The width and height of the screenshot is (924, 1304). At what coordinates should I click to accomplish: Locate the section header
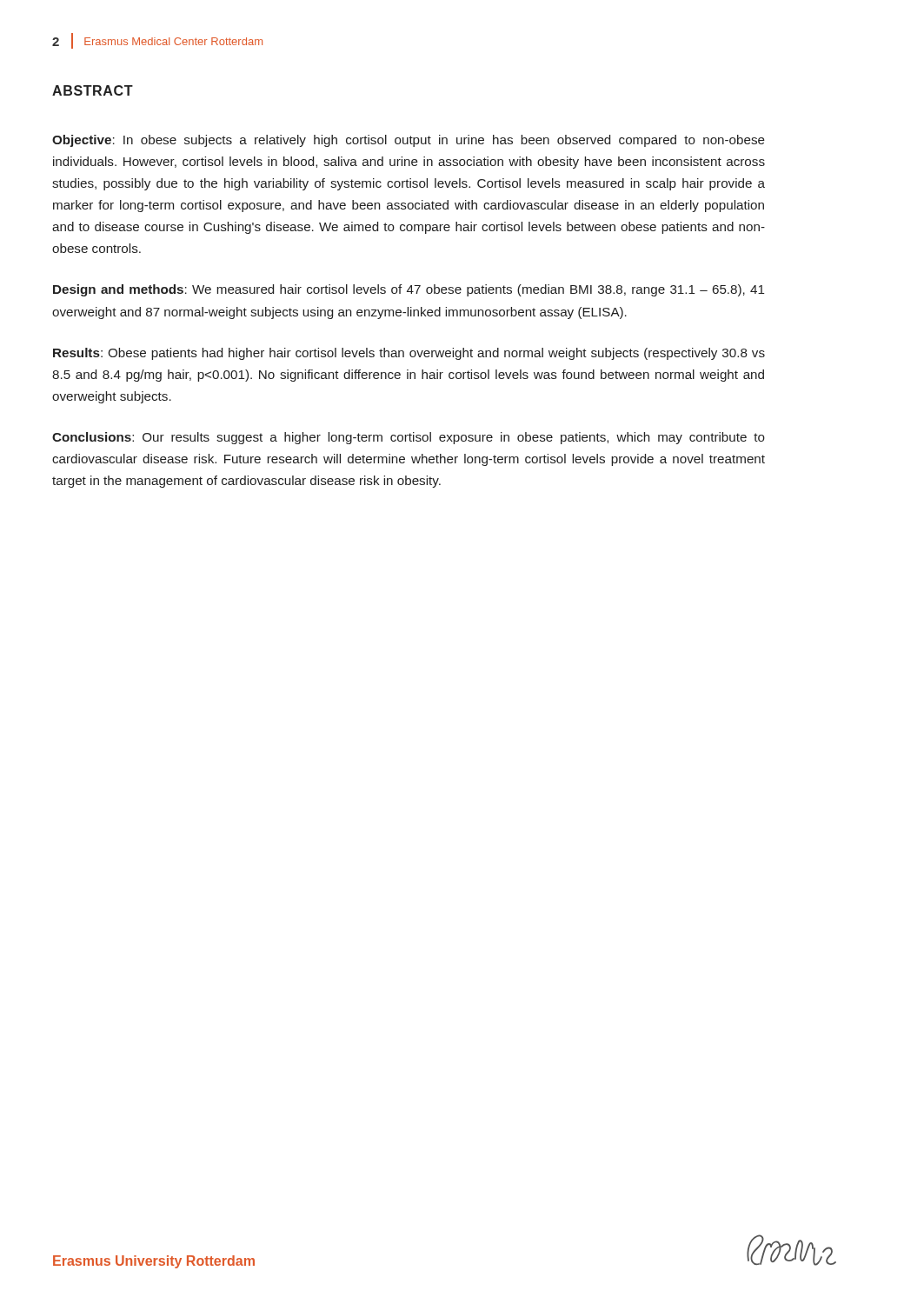pyautogui.click(x=93, y=91)
